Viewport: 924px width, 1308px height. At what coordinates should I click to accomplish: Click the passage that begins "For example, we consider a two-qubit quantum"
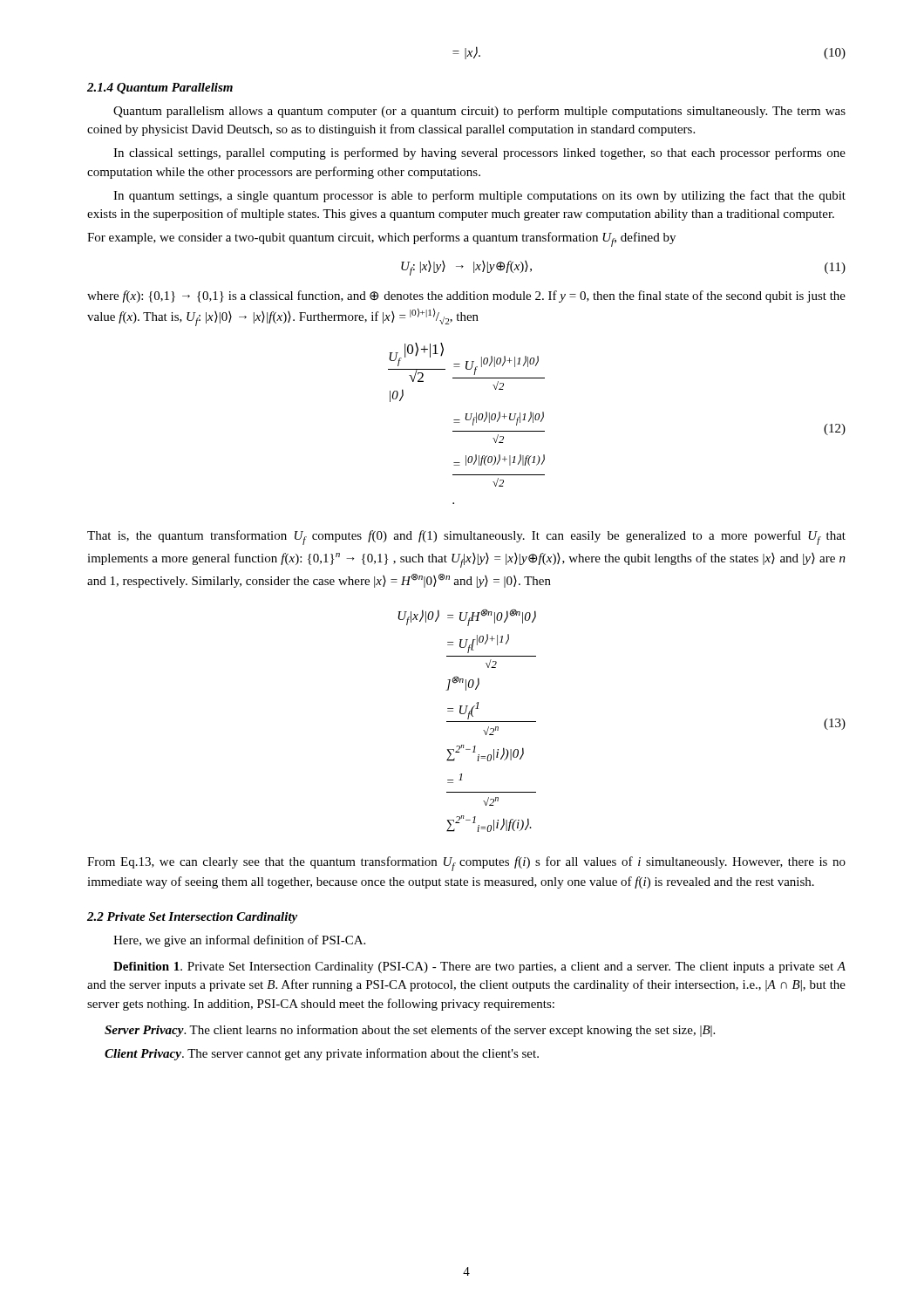382,239
